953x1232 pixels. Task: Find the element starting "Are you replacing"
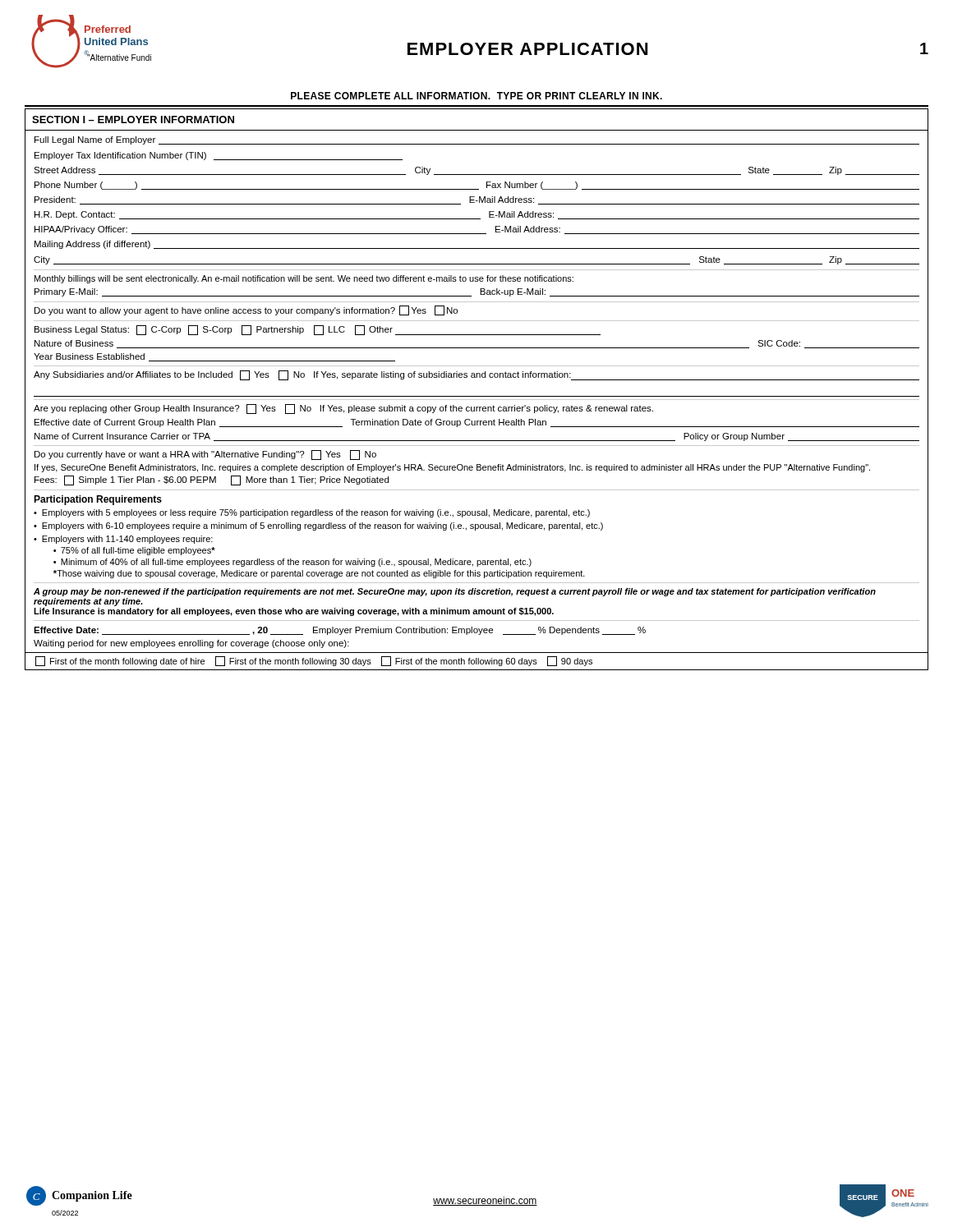[344, 409]
